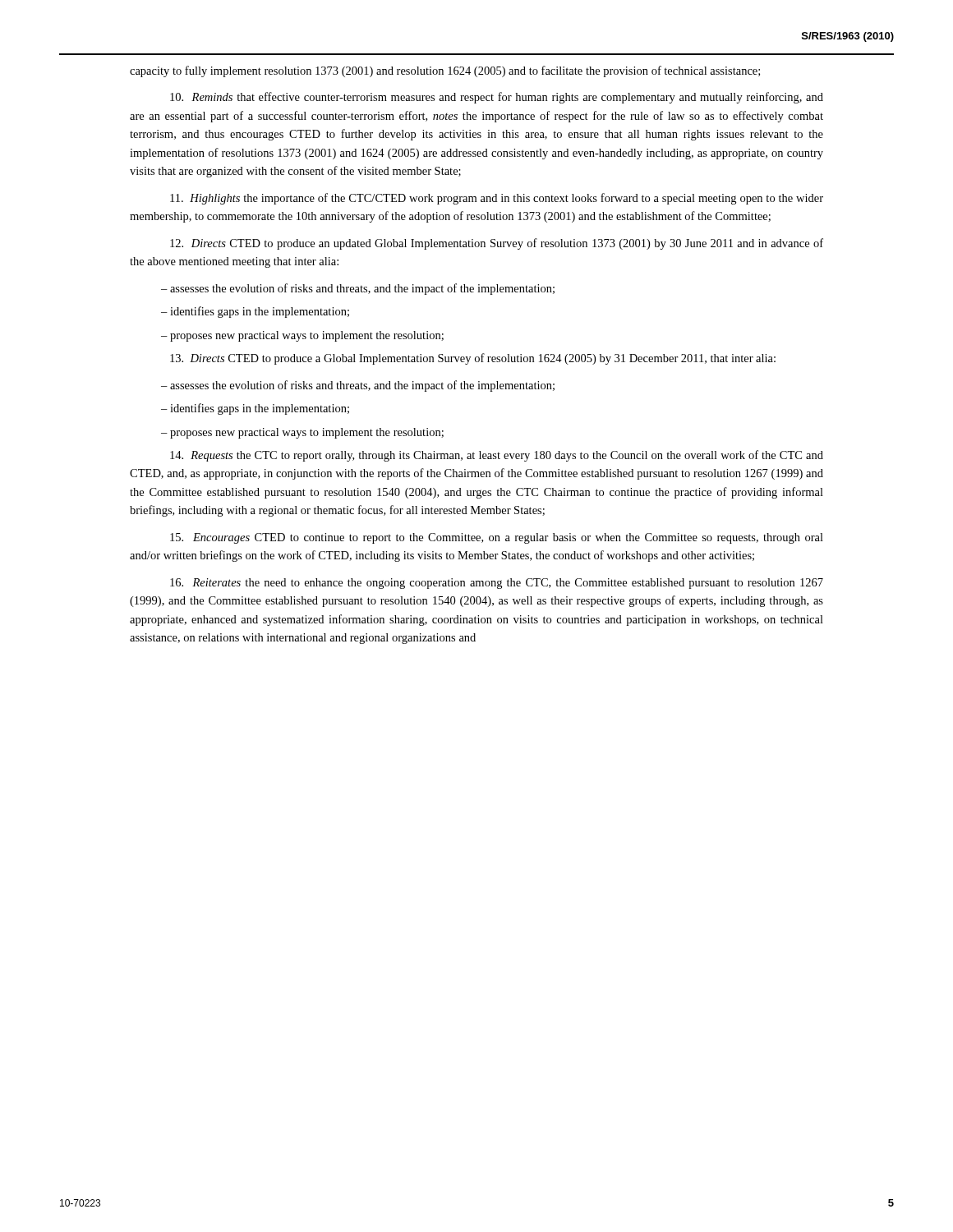
Task: Find the block on this page that starts "Reminds that effective"
Action: (476, 134)
